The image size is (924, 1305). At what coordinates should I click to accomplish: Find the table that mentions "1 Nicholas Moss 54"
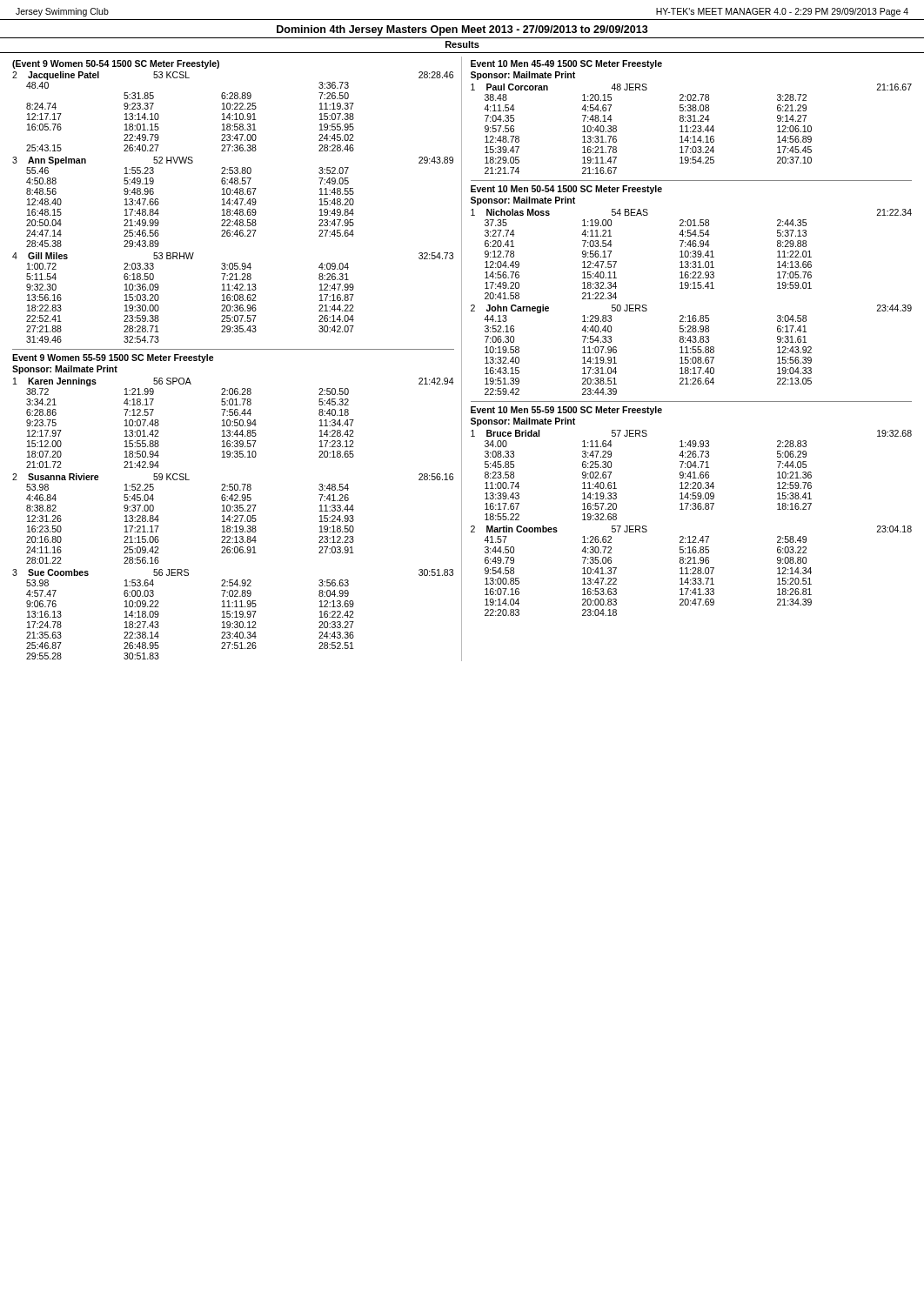691,302
